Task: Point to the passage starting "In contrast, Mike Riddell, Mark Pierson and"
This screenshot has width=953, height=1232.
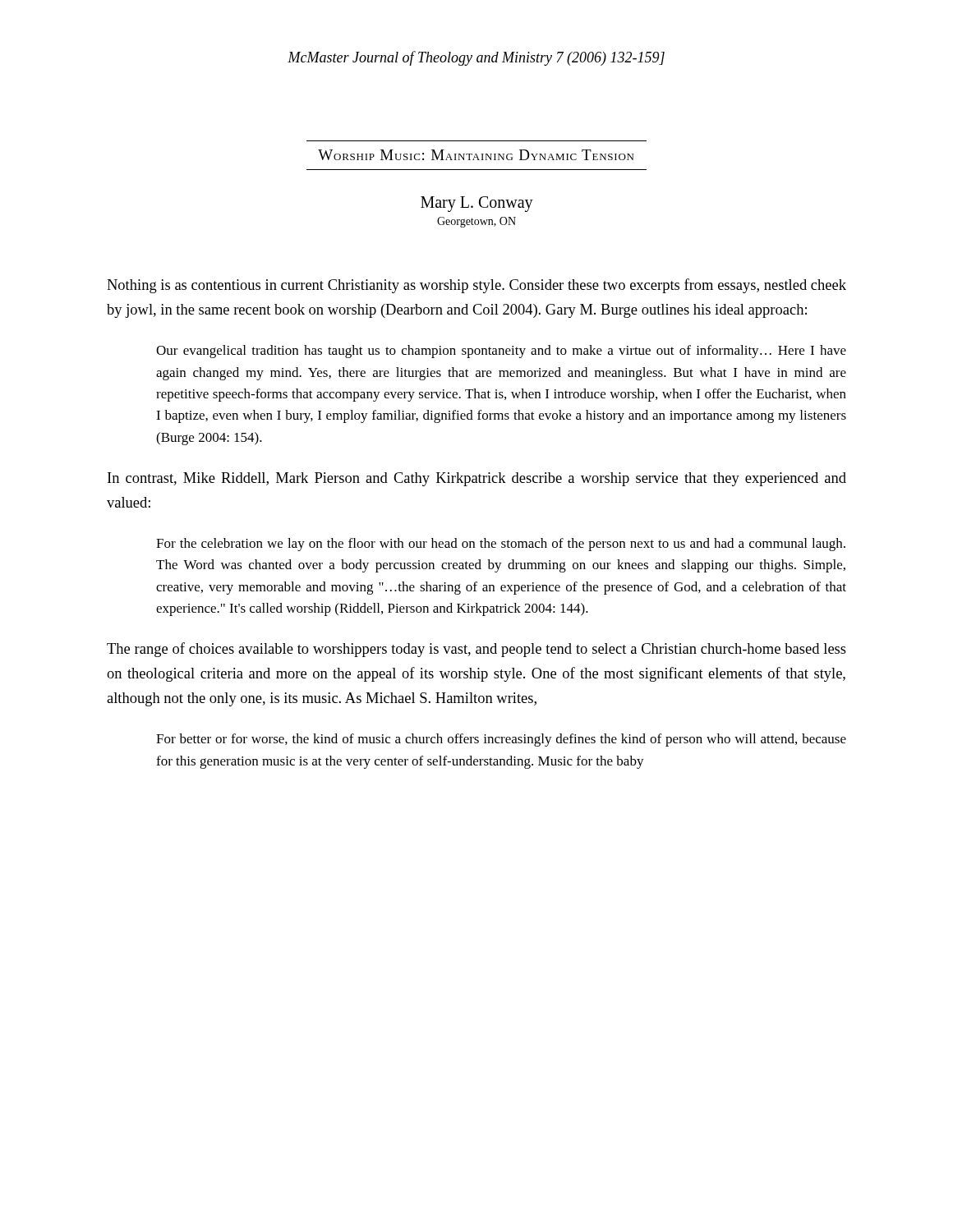Action: (x=476, y=490)
